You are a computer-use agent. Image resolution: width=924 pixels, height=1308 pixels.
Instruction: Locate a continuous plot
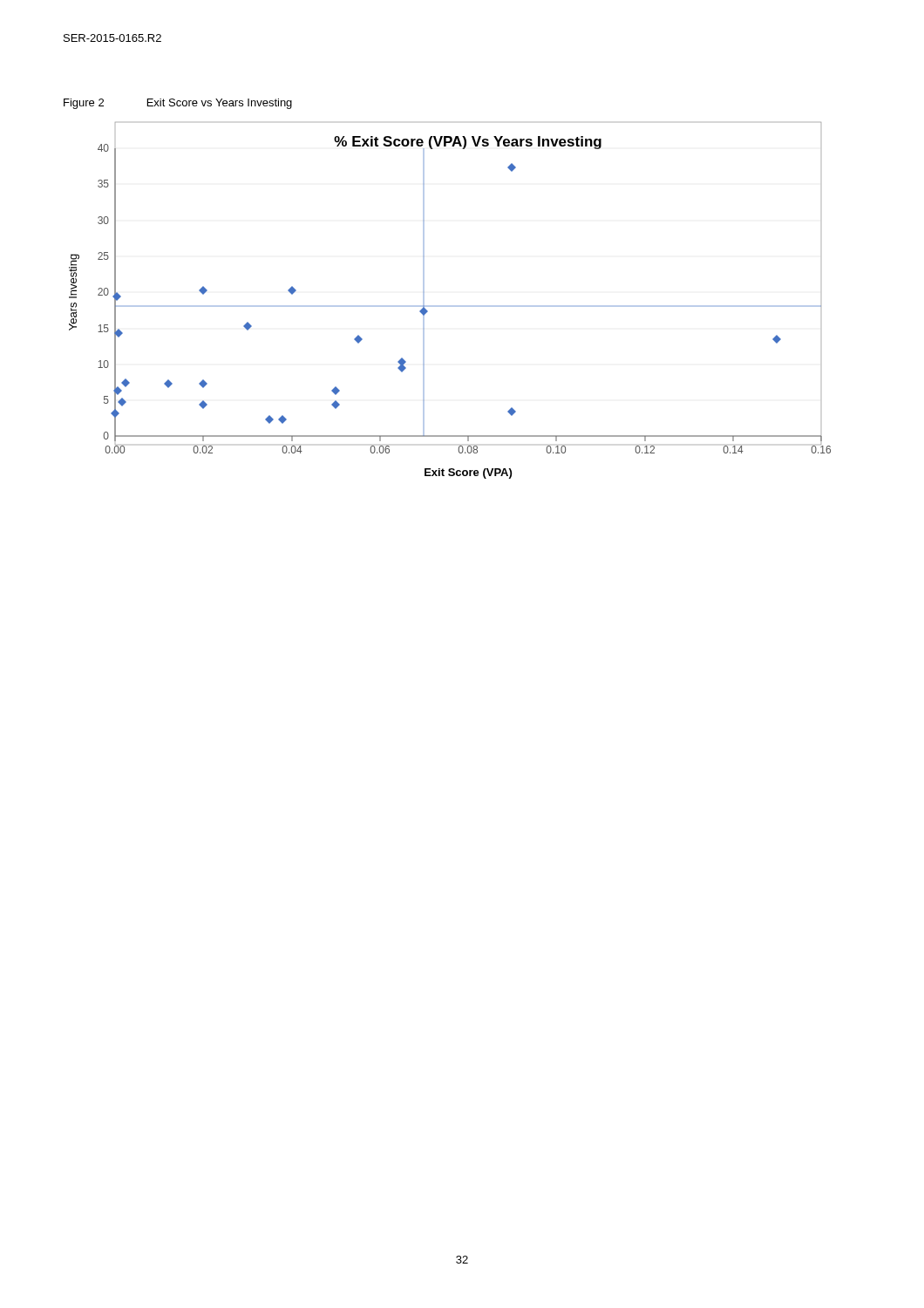[451, 301]
